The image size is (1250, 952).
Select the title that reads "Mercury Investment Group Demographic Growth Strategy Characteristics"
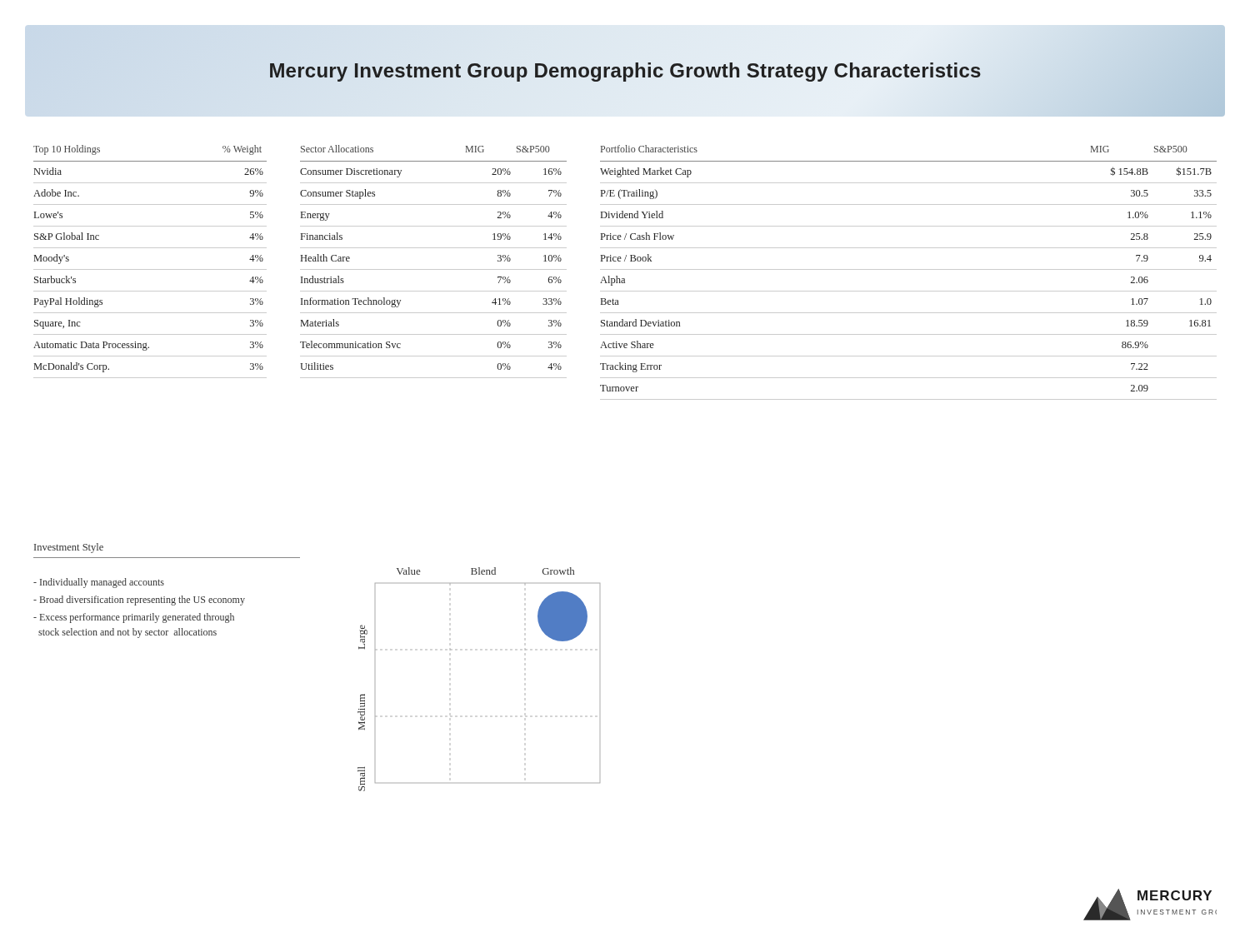tap(625, 71)
